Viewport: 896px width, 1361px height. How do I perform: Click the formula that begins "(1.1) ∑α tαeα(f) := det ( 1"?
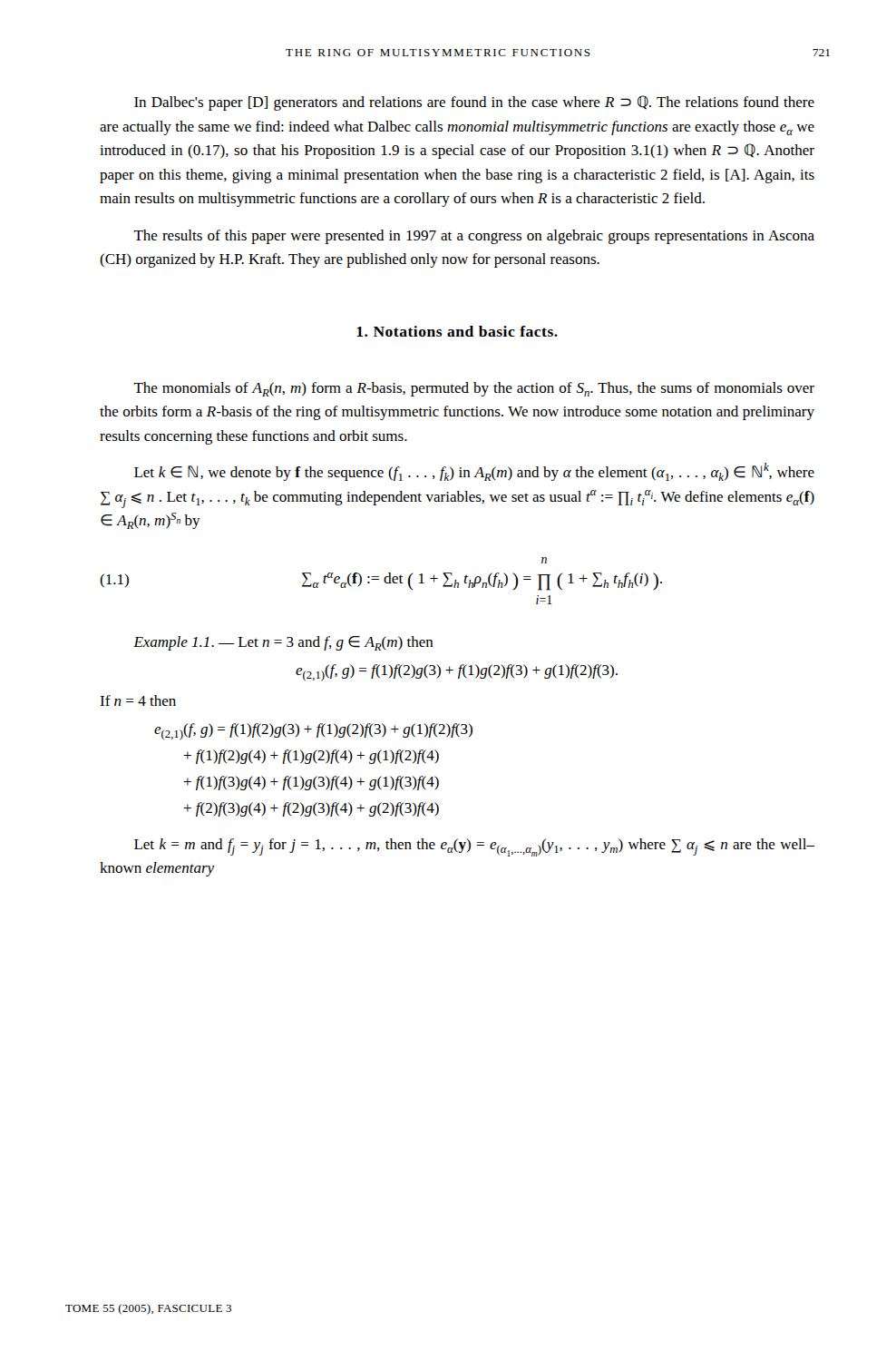click(x=457, y=580)
